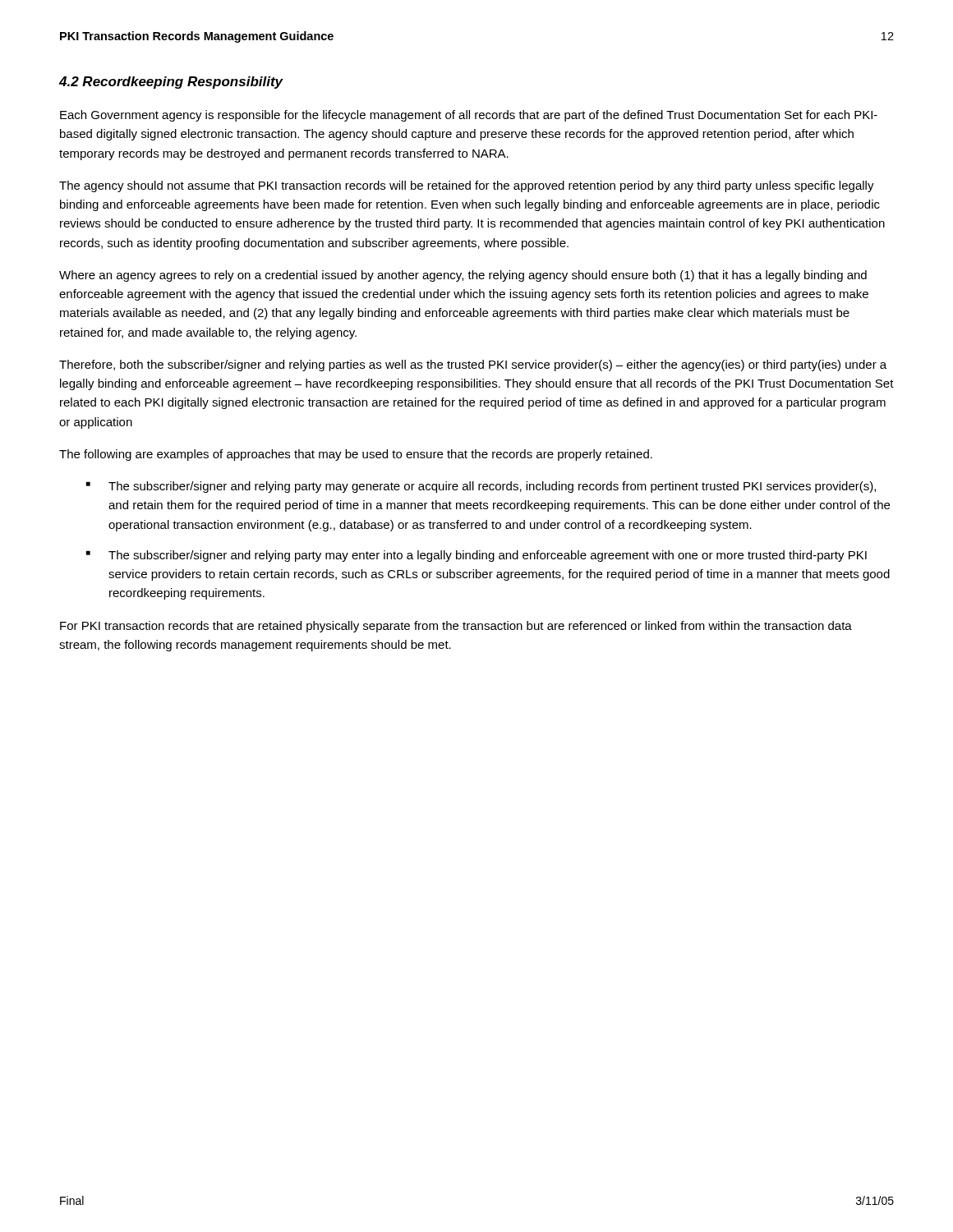Point to the region starting "The following are examples of approaches that may"
The image size is (953, 1232).
click(356, 454)
